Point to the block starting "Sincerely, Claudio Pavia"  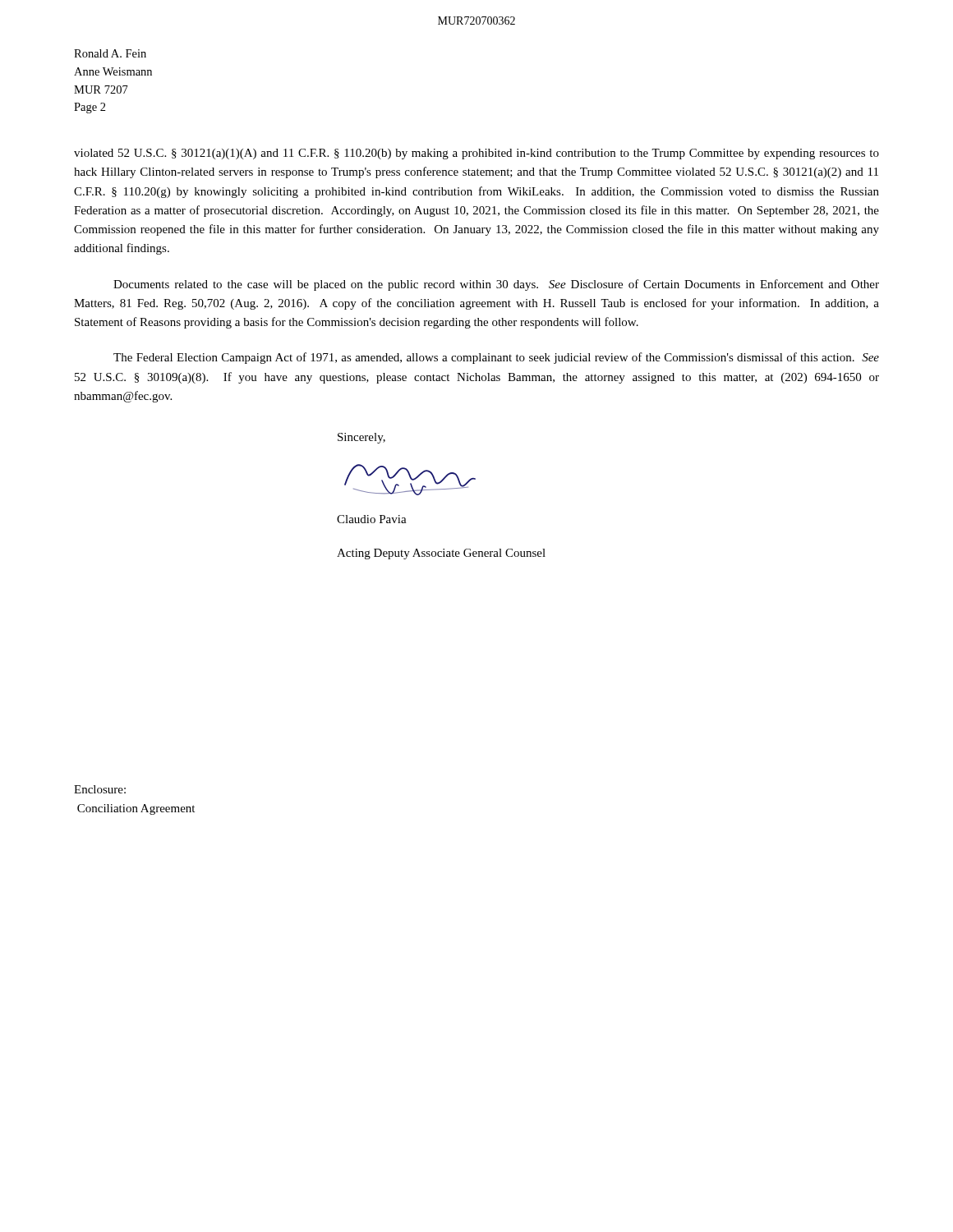[361, 438]
